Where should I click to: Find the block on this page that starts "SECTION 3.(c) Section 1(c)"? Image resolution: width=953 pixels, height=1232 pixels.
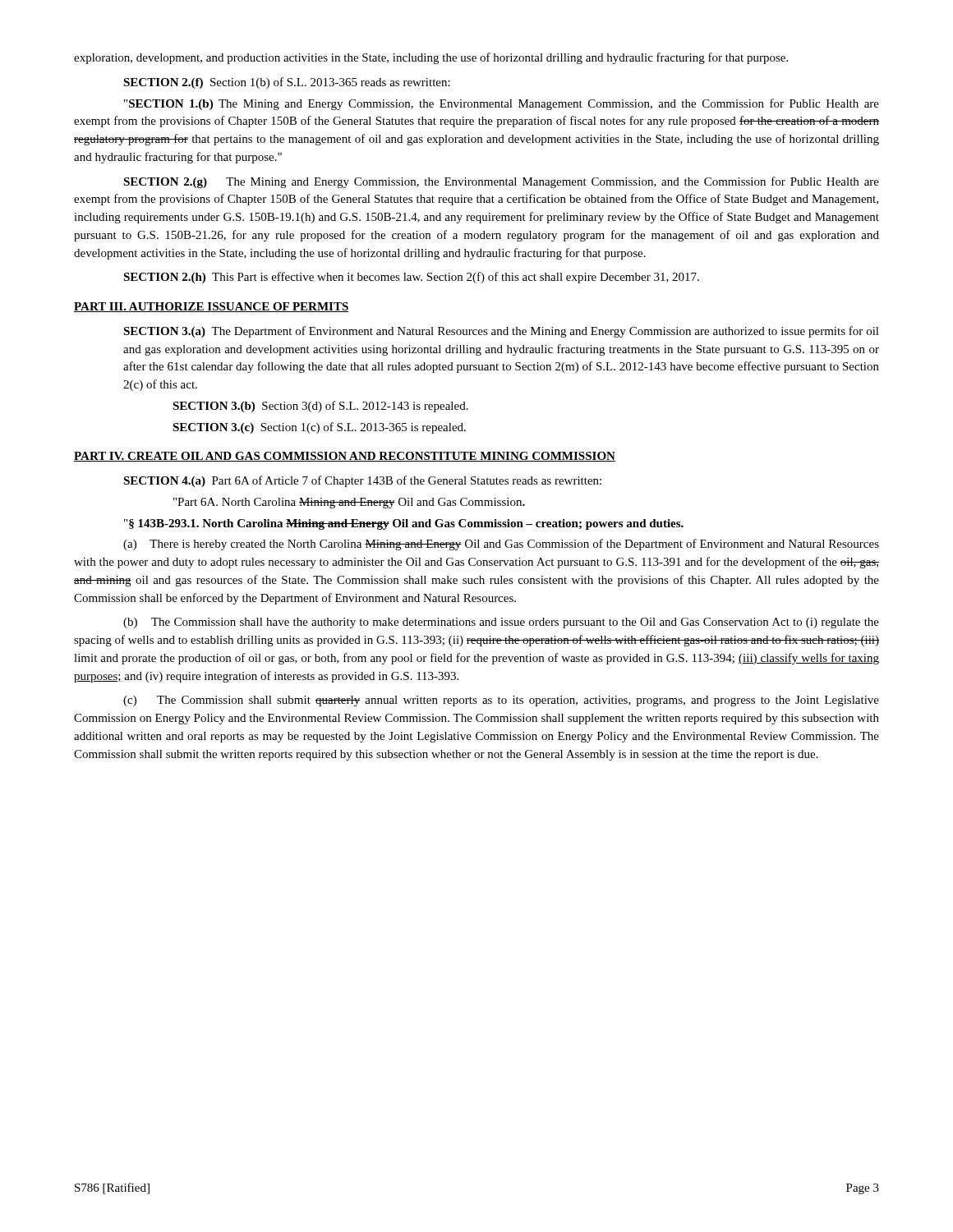pyautogui.click(x=319, y=428)
